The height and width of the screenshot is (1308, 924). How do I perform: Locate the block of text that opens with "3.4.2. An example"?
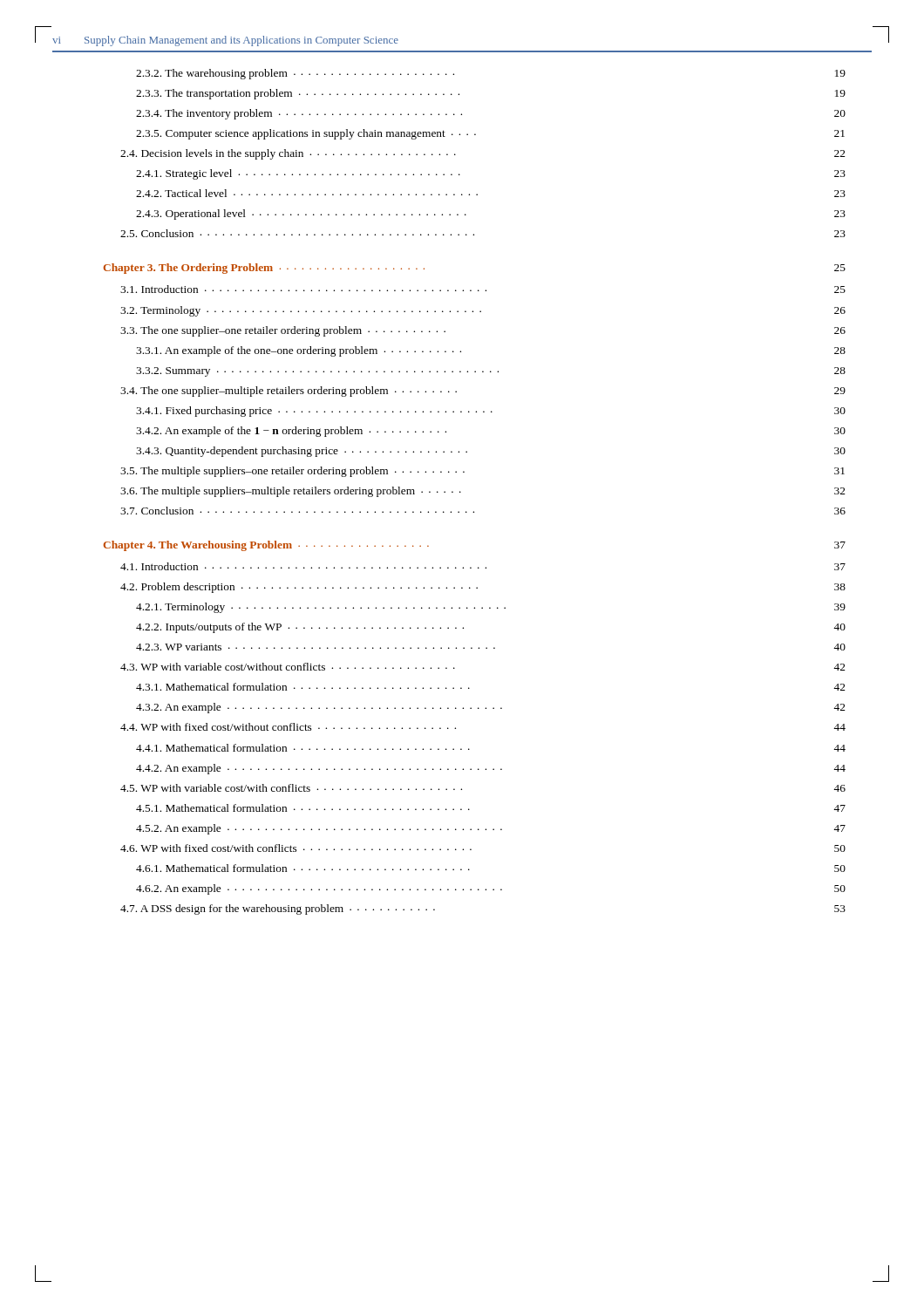point(245,431)
